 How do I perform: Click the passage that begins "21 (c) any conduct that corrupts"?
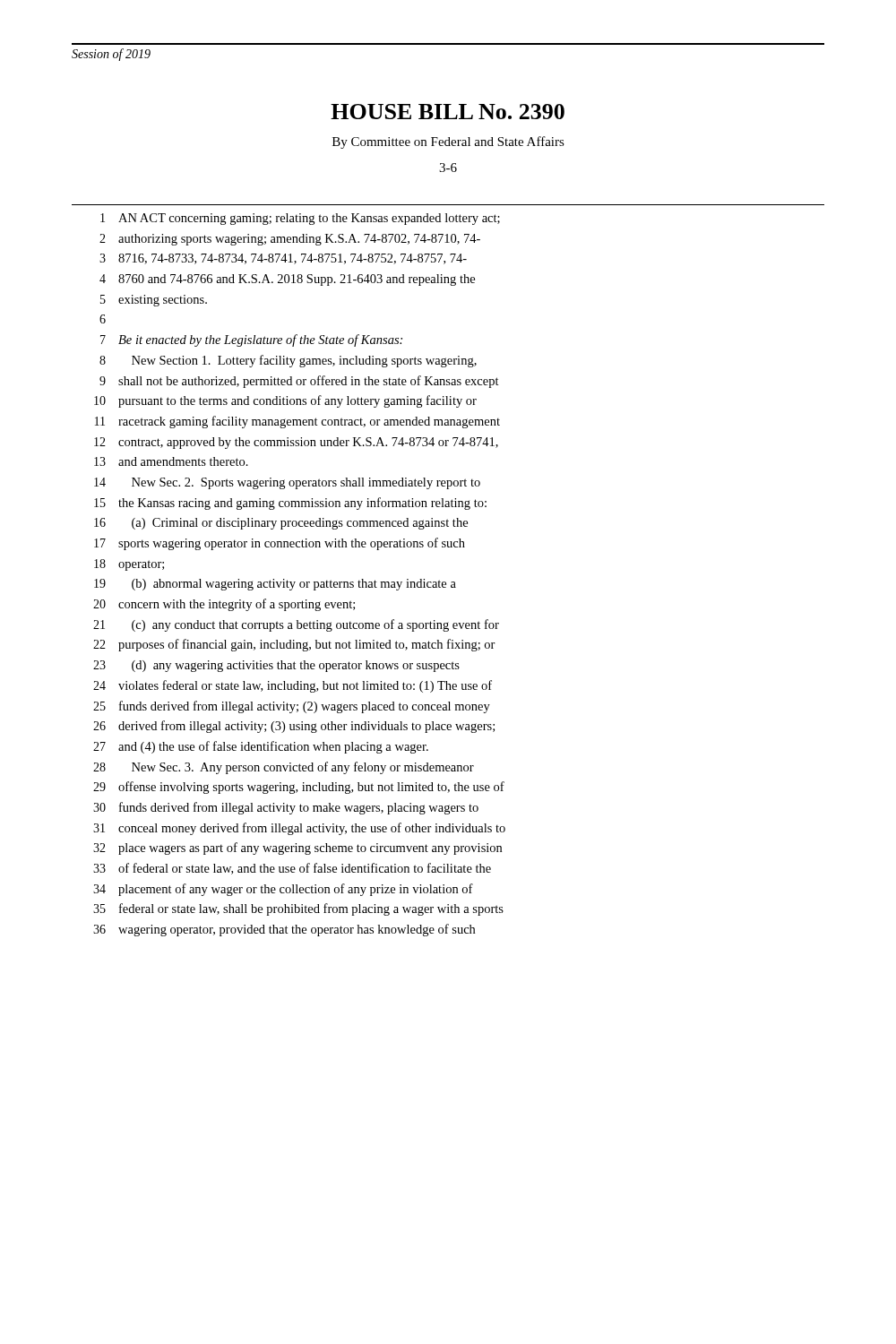(448, 635)
